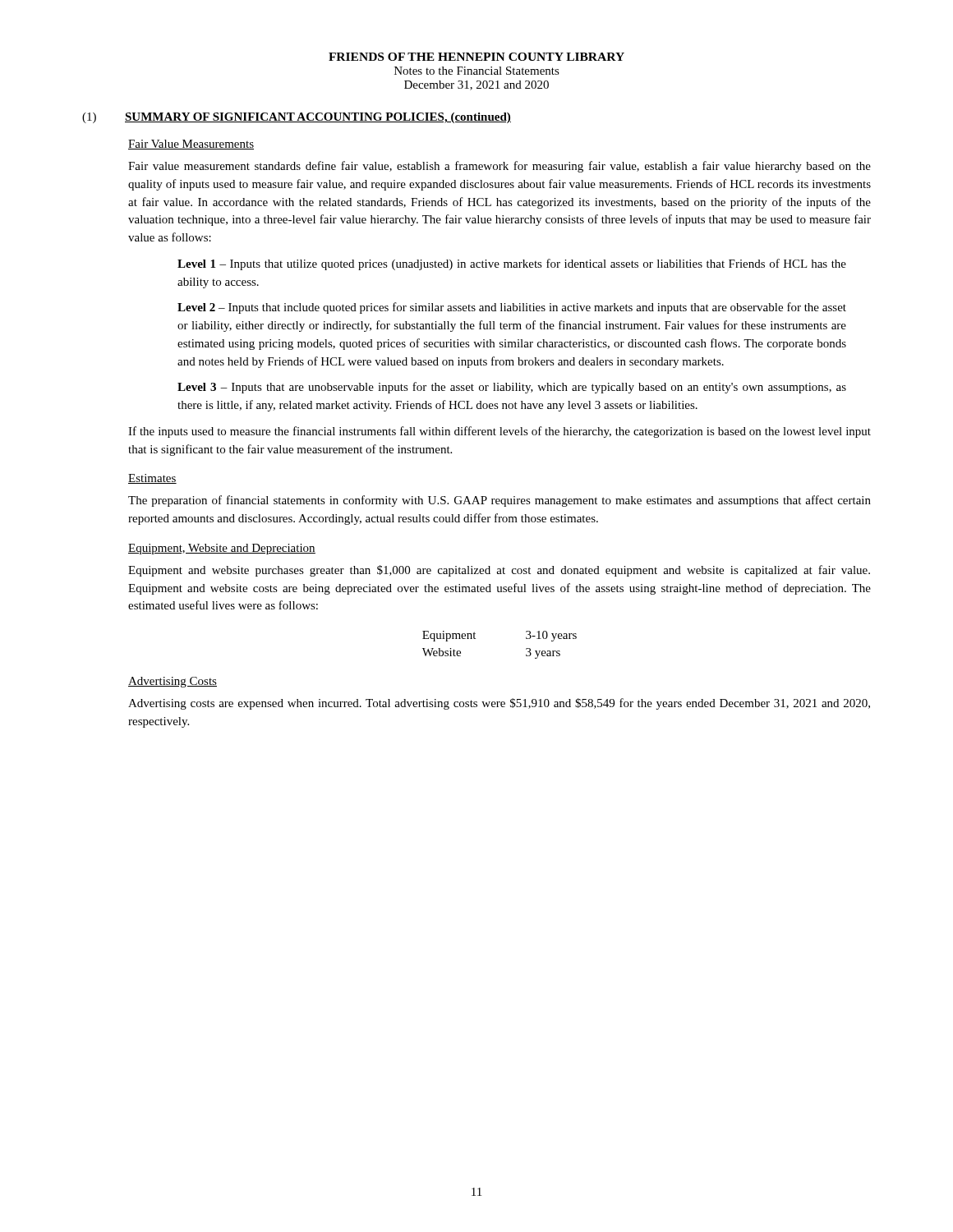
Task: Click on the element starting "Equipment, Website and"
Action: point(222,548)
